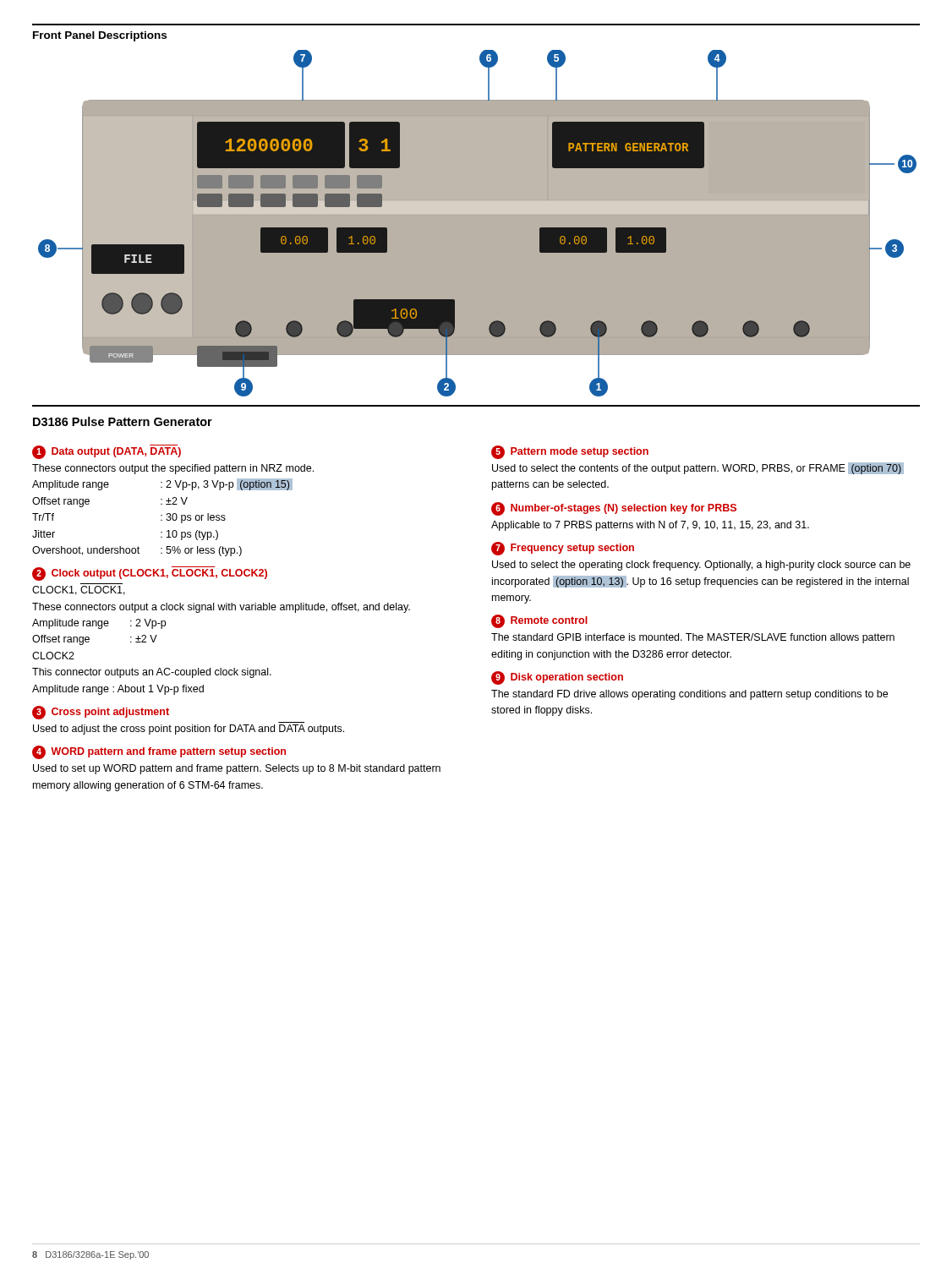Point to the block beginning "6 Number-of-stages (N) selection"
Screen dimensions: 1268x952
[x=706, y=518]
